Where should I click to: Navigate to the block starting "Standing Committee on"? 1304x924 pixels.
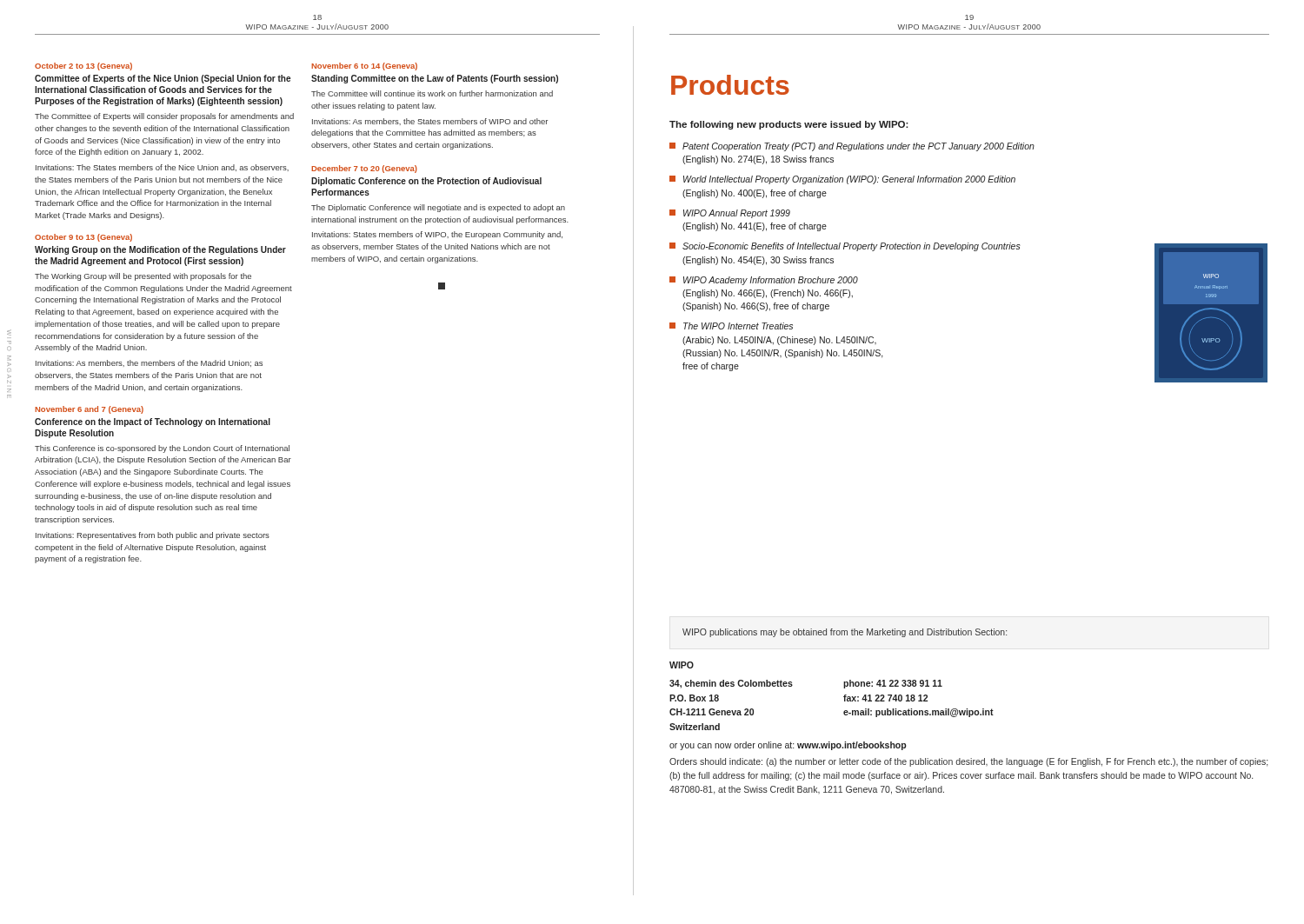(442, 112)
